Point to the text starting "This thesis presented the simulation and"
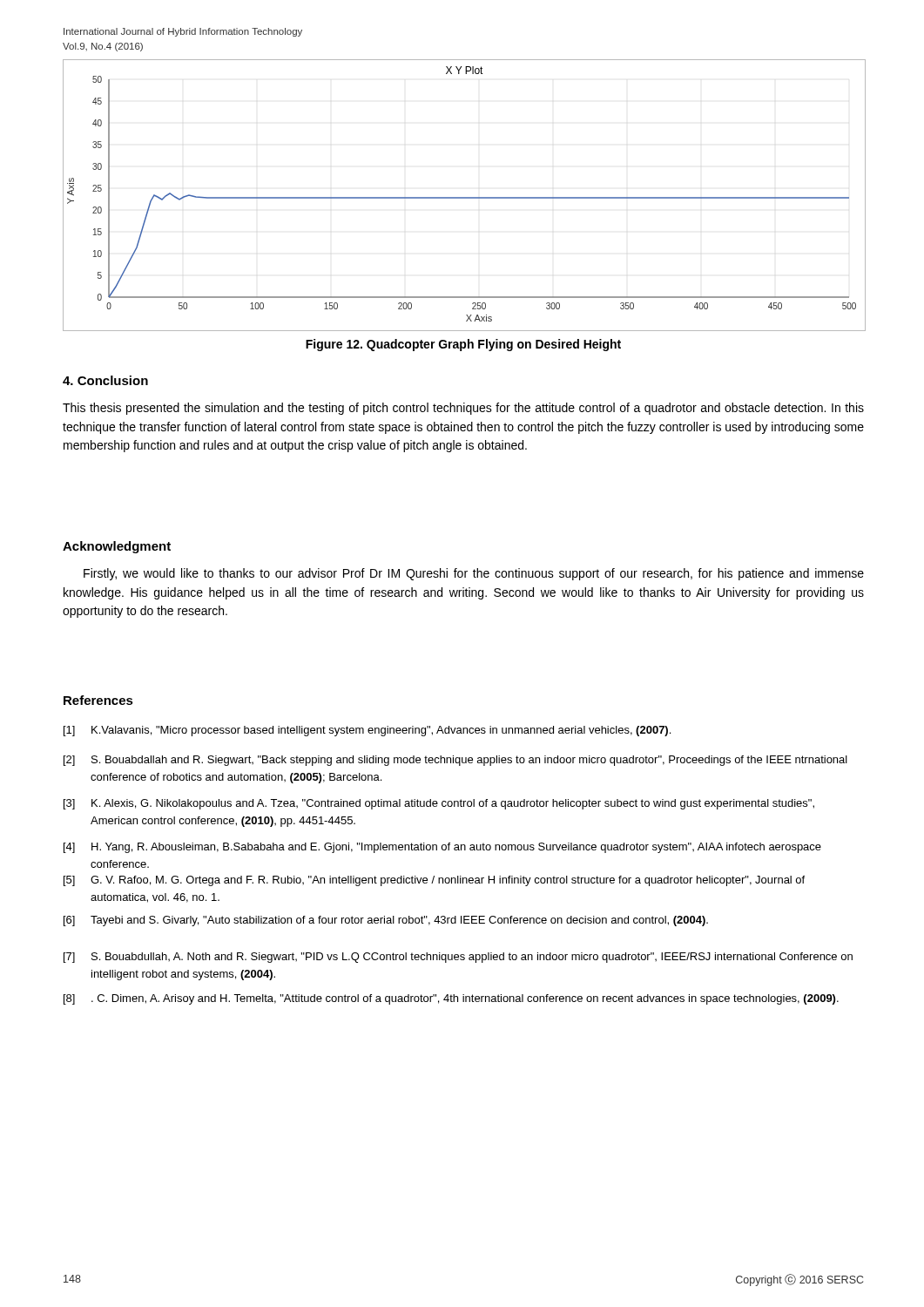This screenshot has width=924, height=1307. click(x=463, y=427)
